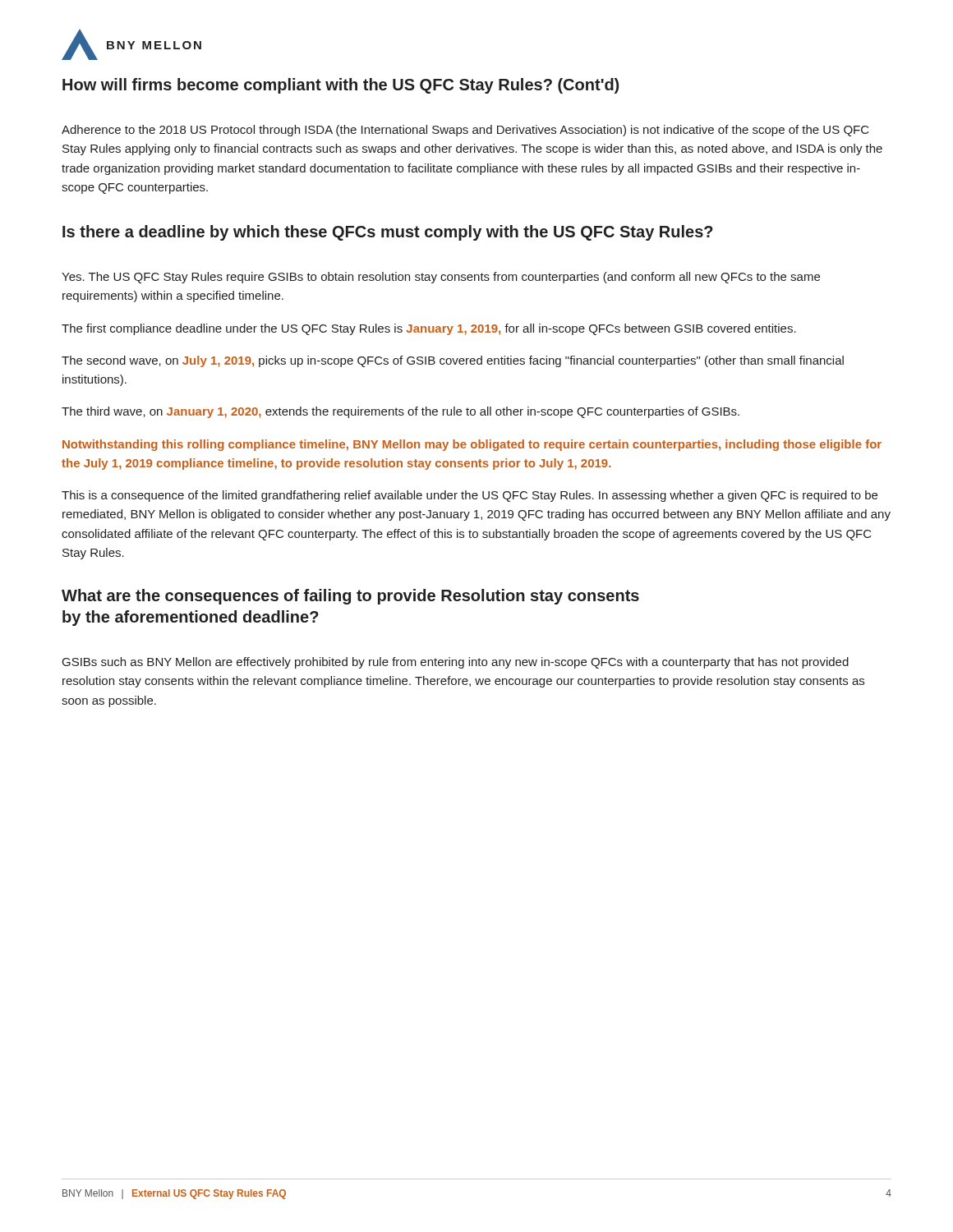This screenshot has width=953, height=1232.
Task: Locate the region starting "Adherence to the 2018 US Protocol through ISDA"
Action: [476, 158]
